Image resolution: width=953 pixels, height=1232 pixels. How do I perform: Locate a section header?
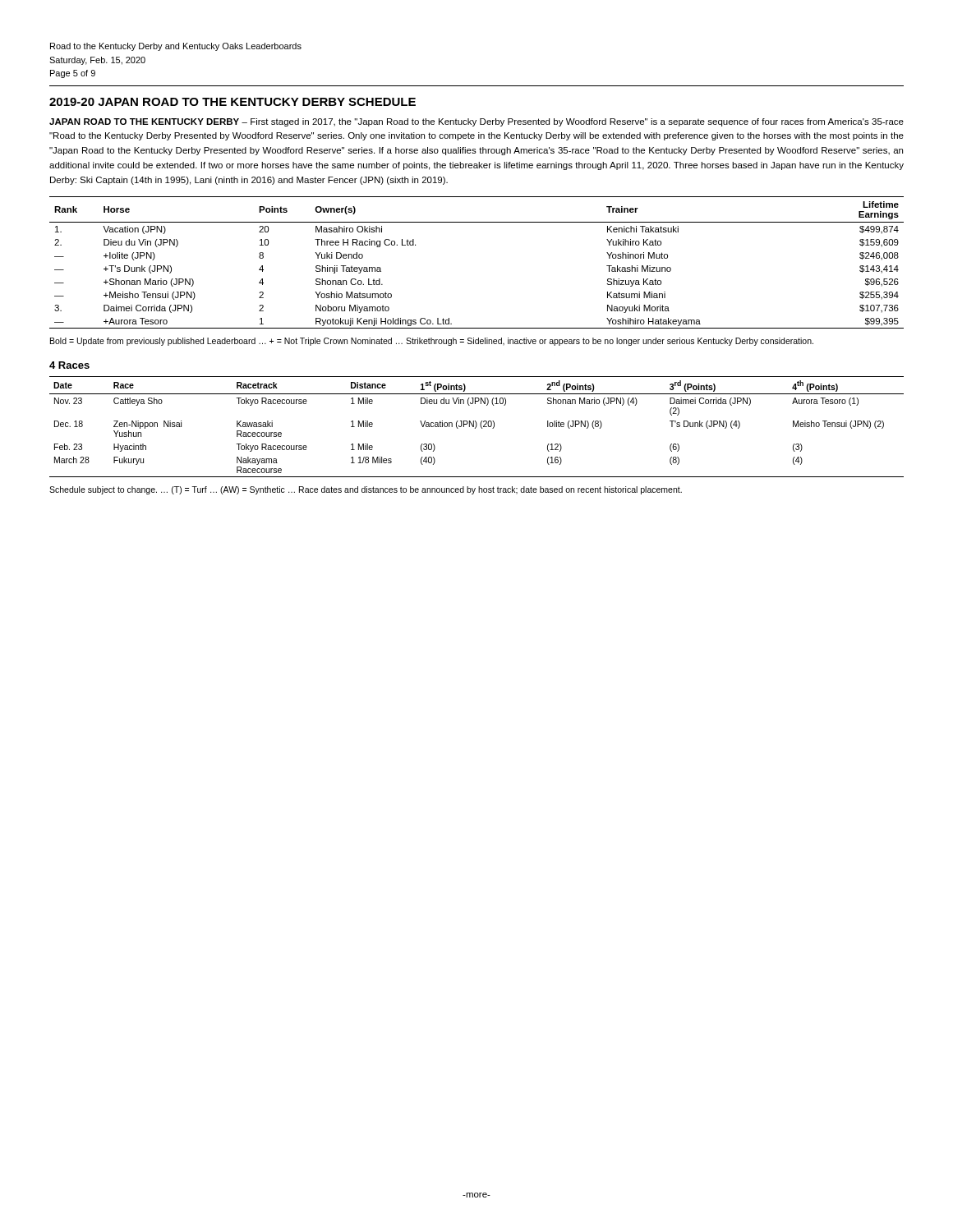coord(476,365)
